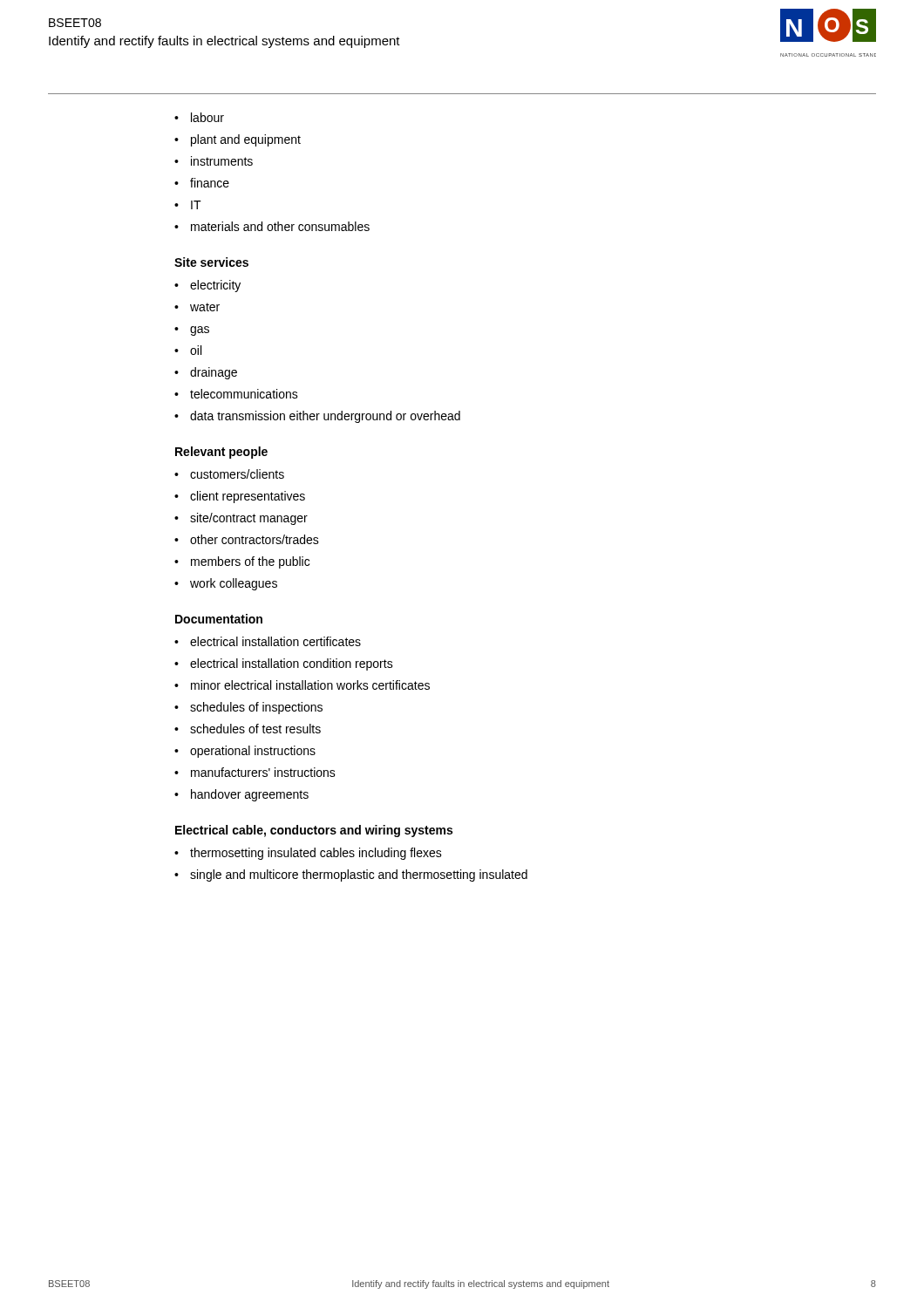Locate a logo

pyautogui.click(x=828, y=44)
